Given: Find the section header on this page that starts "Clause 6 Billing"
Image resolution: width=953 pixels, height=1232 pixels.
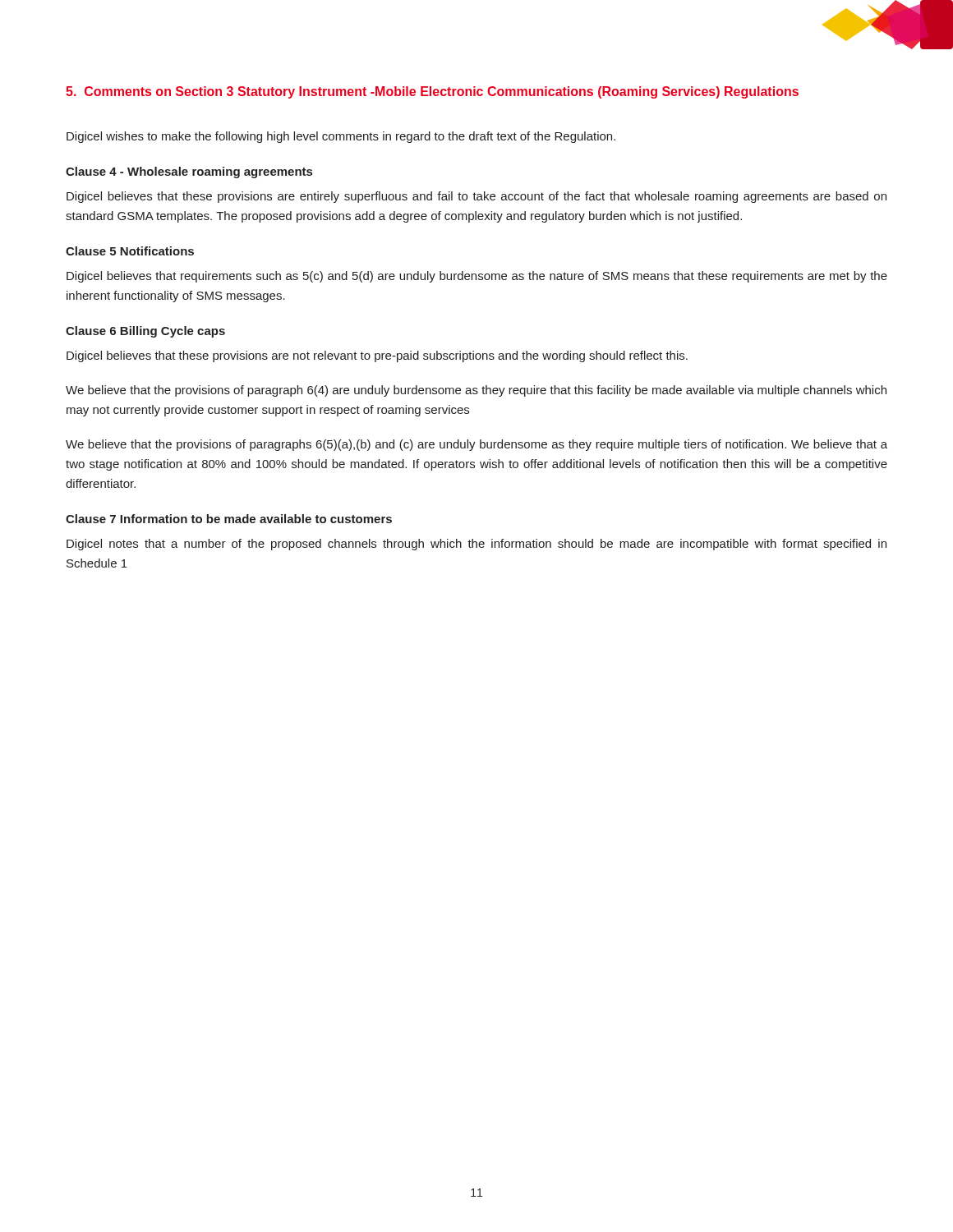Looking at the screenshot, I should pyautogui.click(x=146, y=331).
